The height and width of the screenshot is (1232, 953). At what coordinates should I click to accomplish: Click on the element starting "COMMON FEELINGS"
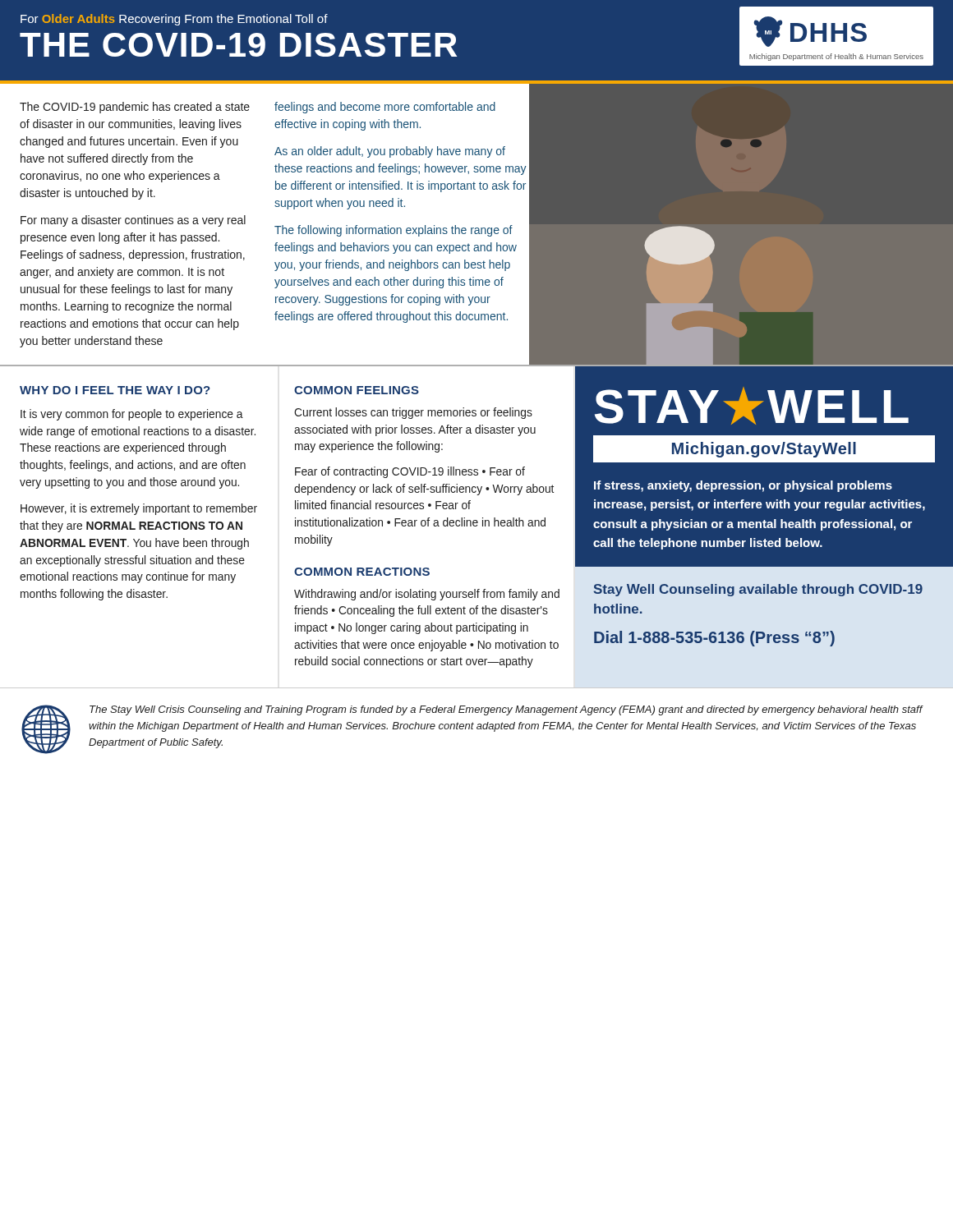(357, 390)
